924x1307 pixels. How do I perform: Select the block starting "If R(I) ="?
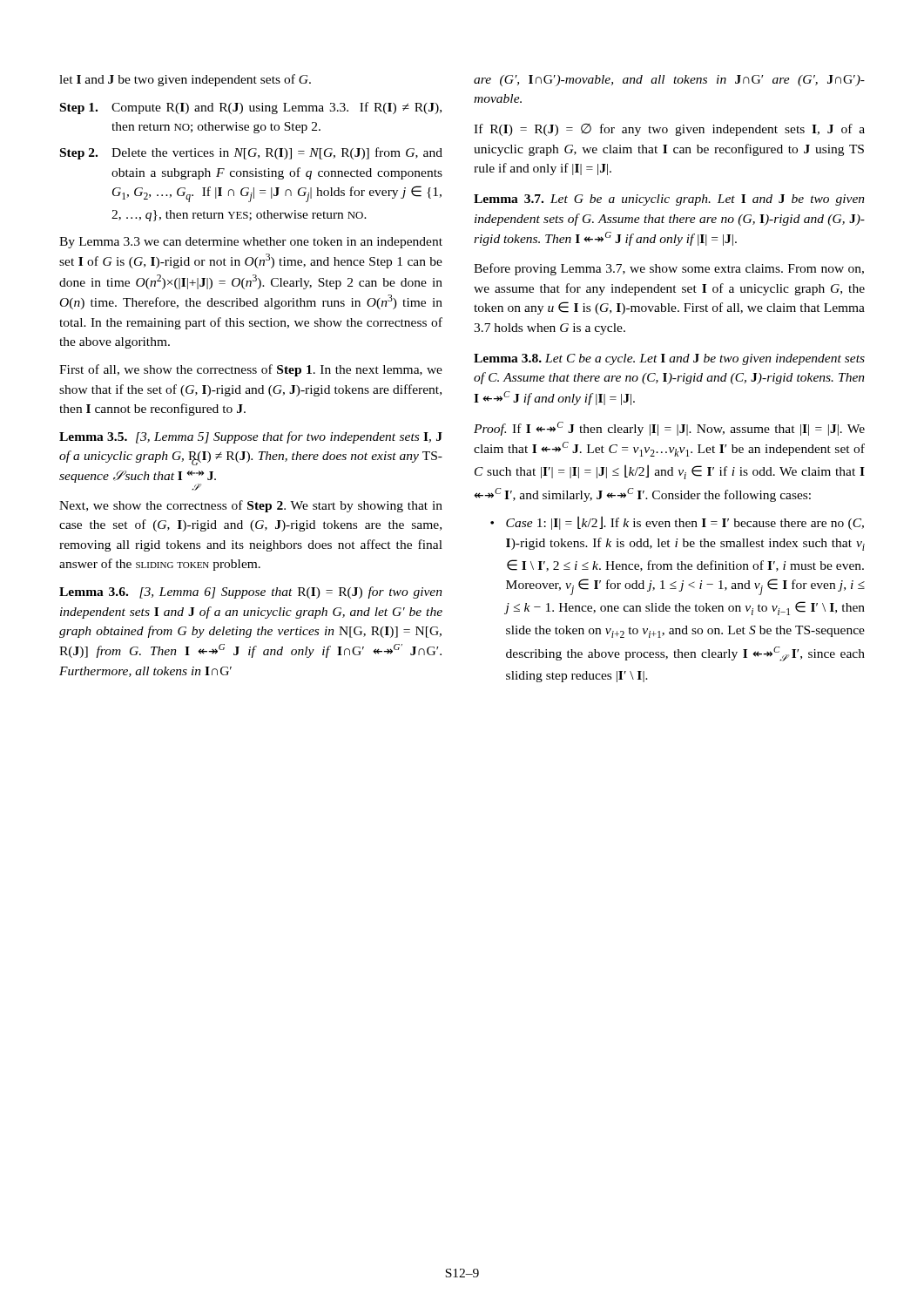pos(669,149)
